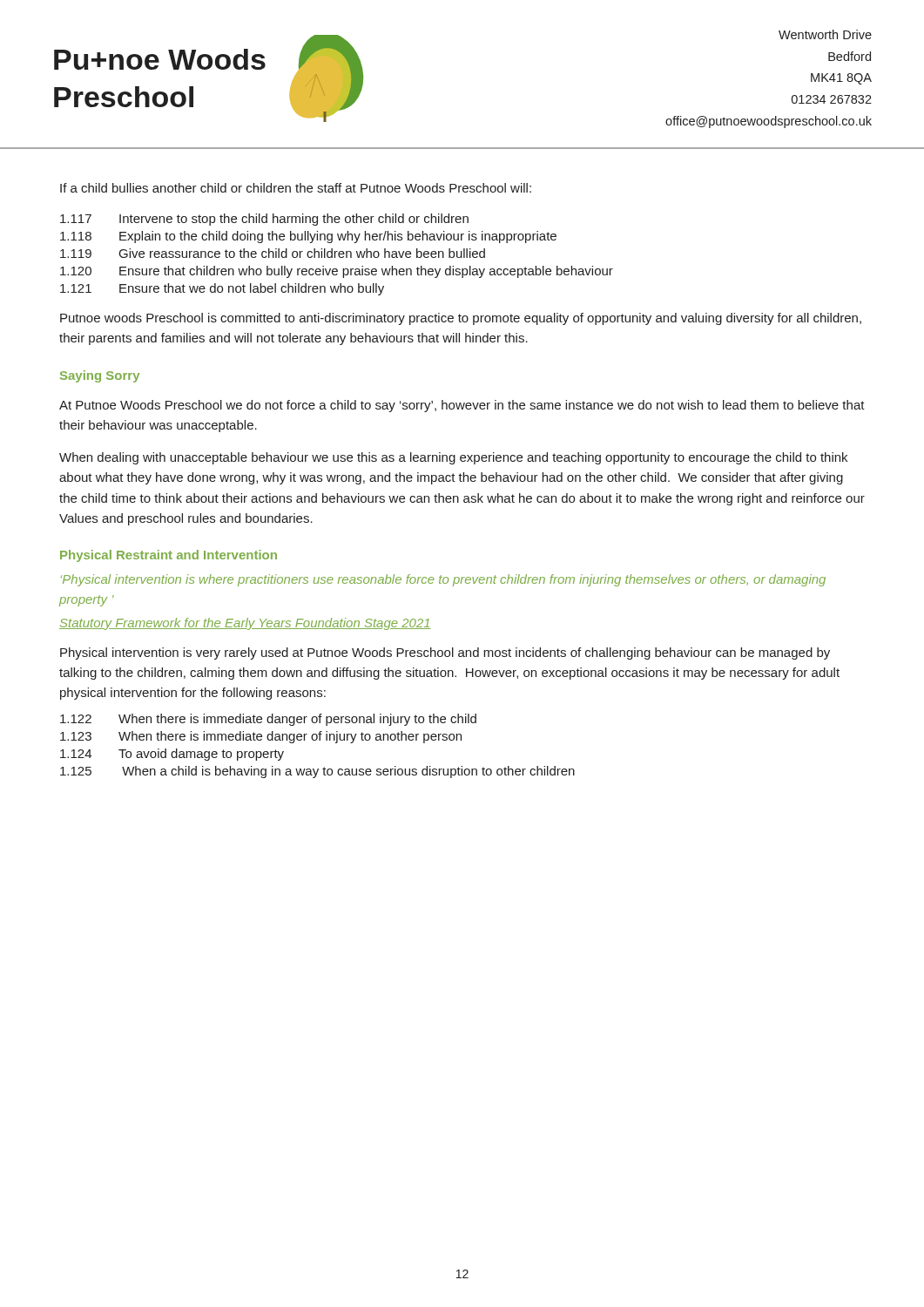Click on the text block containing "When dealing with unacceptable behaviour we use"

click(x=462, y=488)
